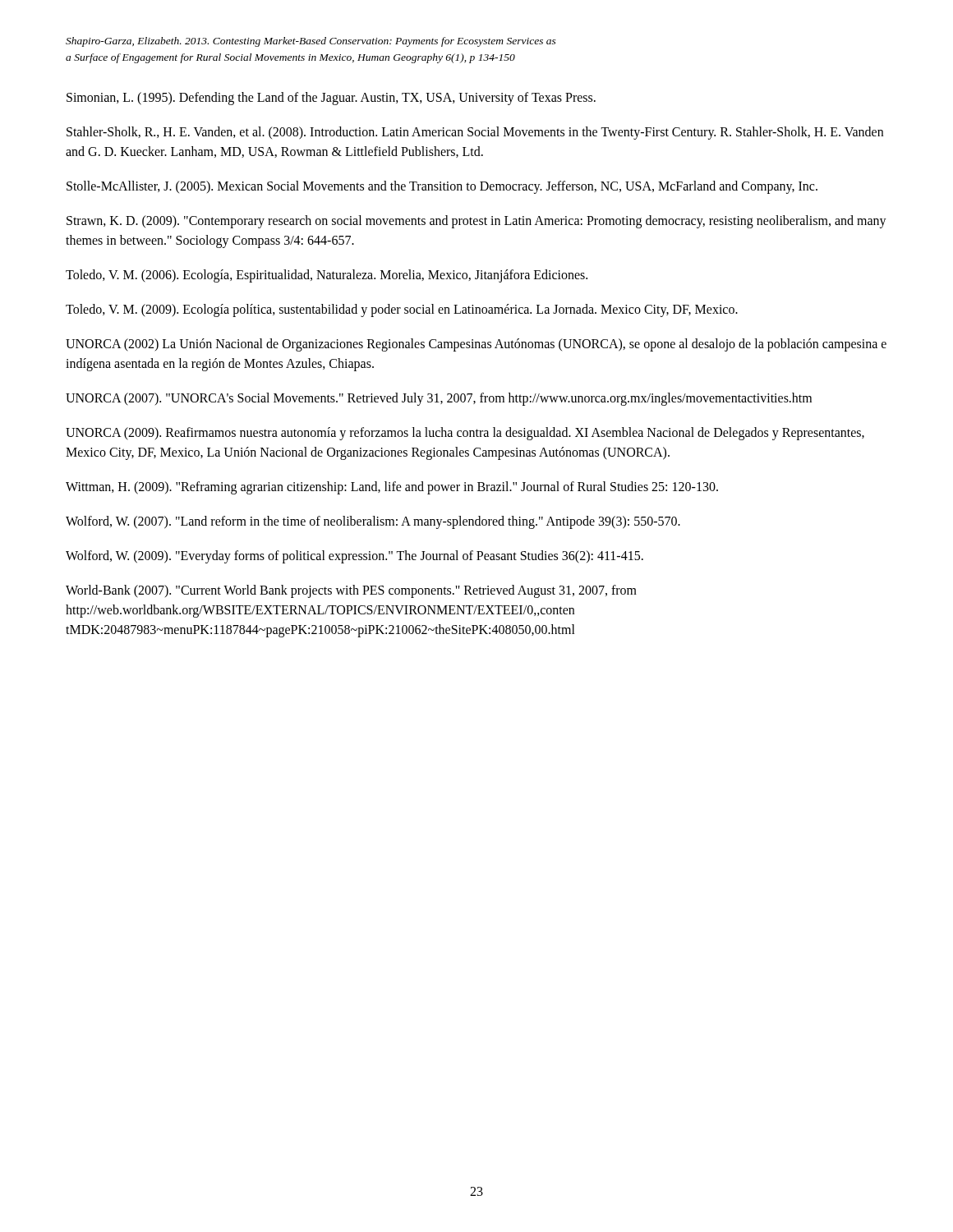
Task: Select the list item that says "UNORCA (2009). Reafirmamos"
Action: pos(465,442)
